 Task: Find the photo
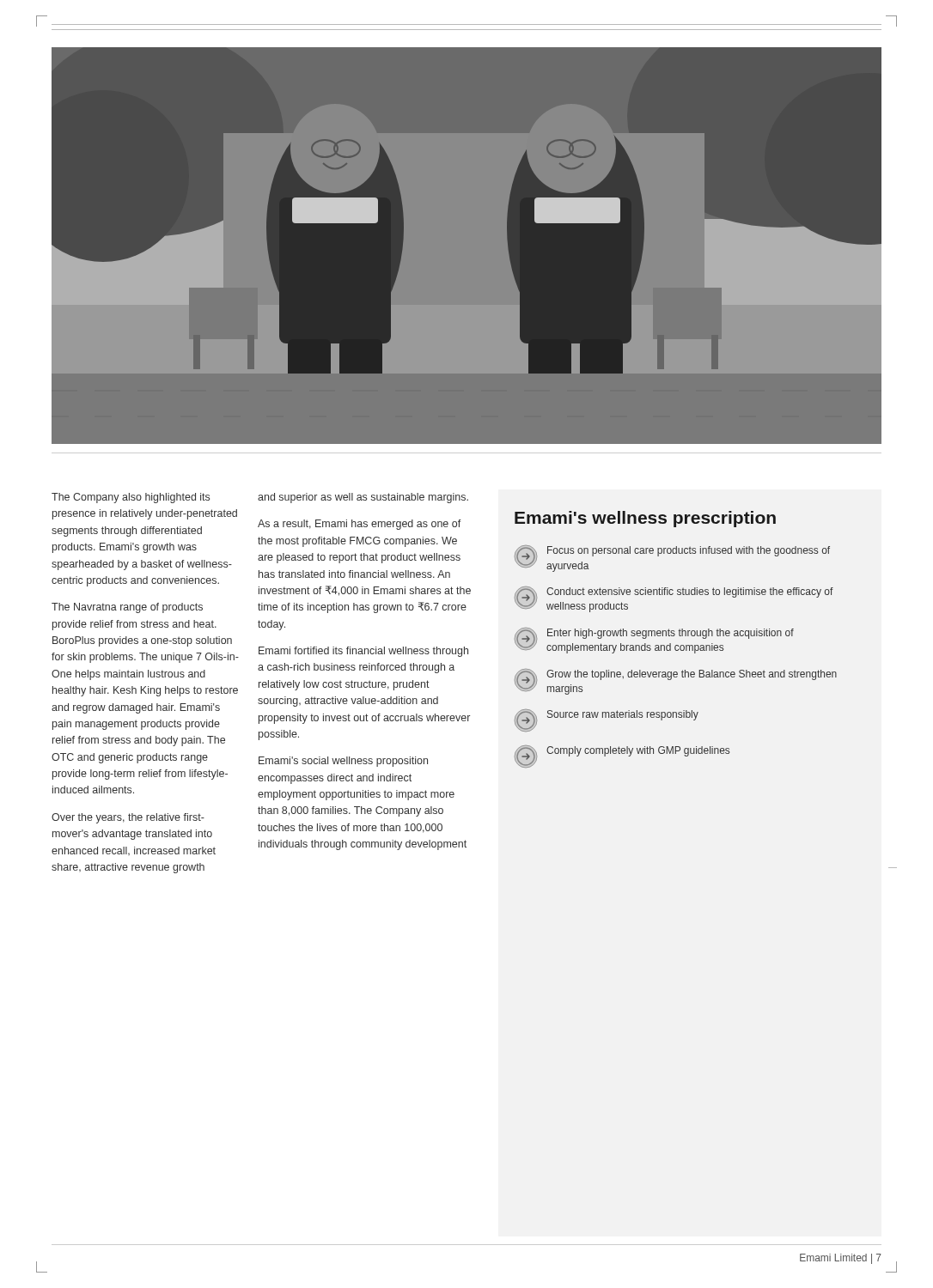point(466,246)
